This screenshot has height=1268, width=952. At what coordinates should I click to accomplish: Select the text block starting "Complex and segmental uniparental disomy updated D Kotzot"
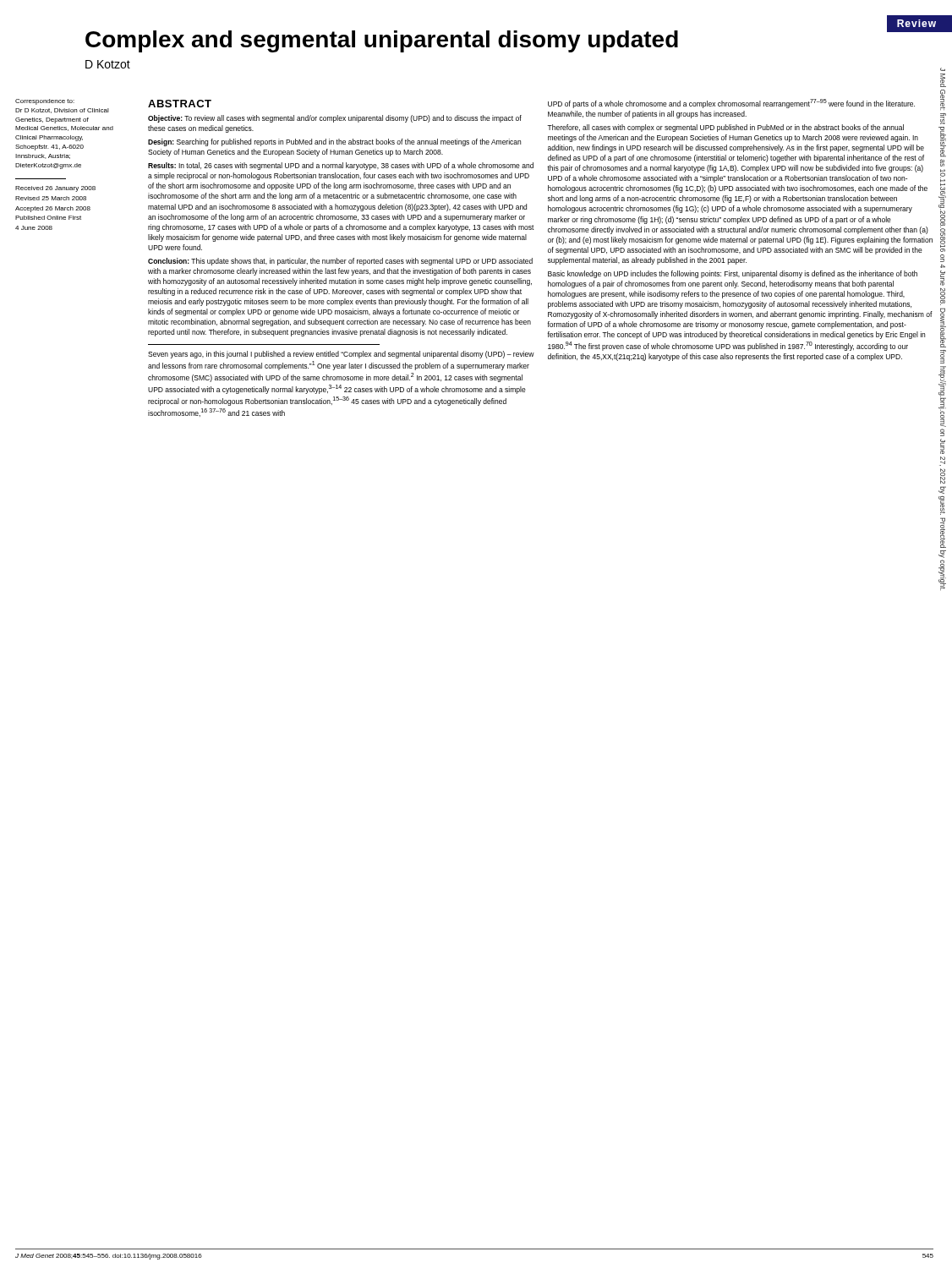click(506, 48)
